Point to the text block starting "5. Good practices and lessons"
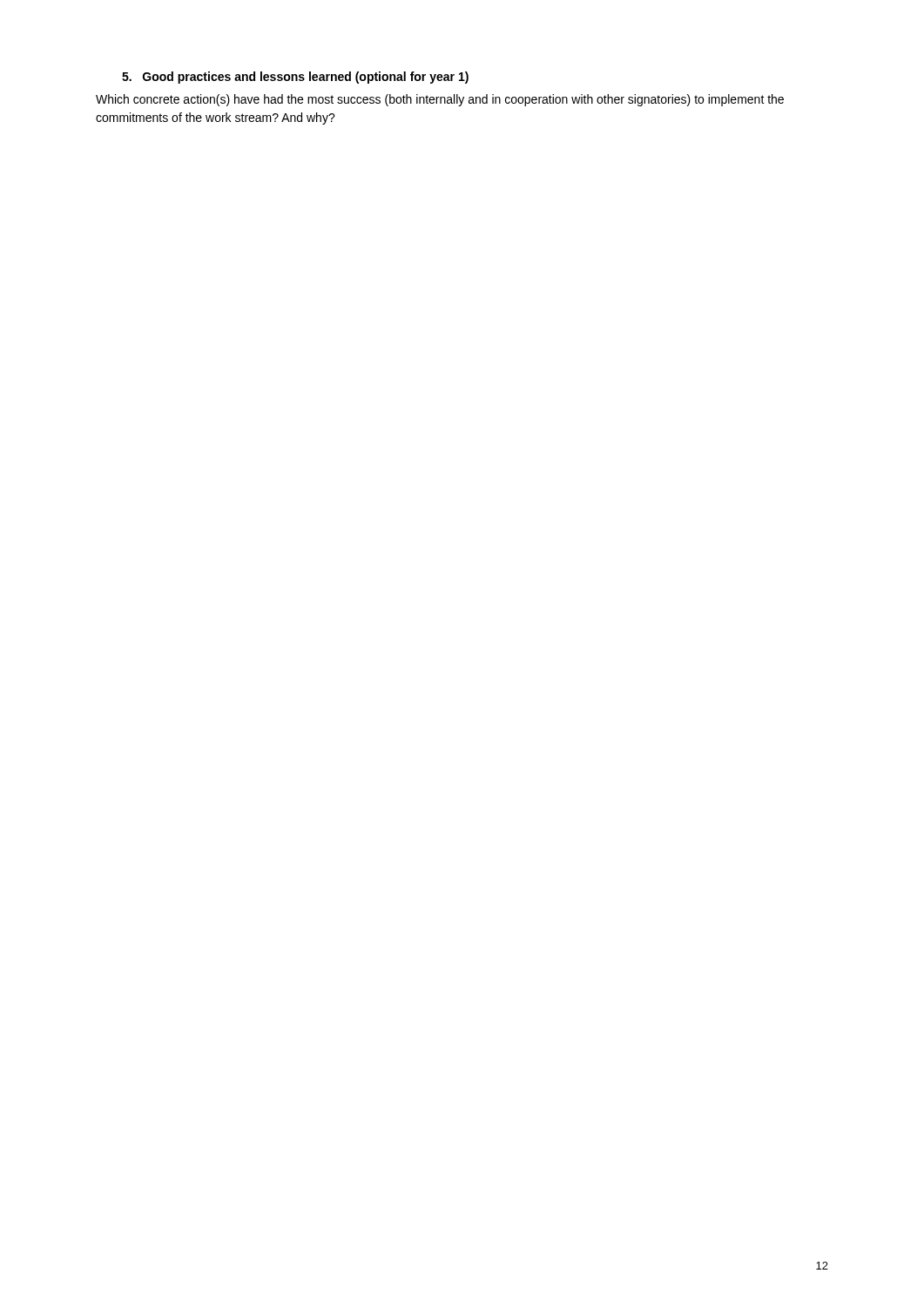The width and height of the screenshot is (924, 1307). pos(295,77)
